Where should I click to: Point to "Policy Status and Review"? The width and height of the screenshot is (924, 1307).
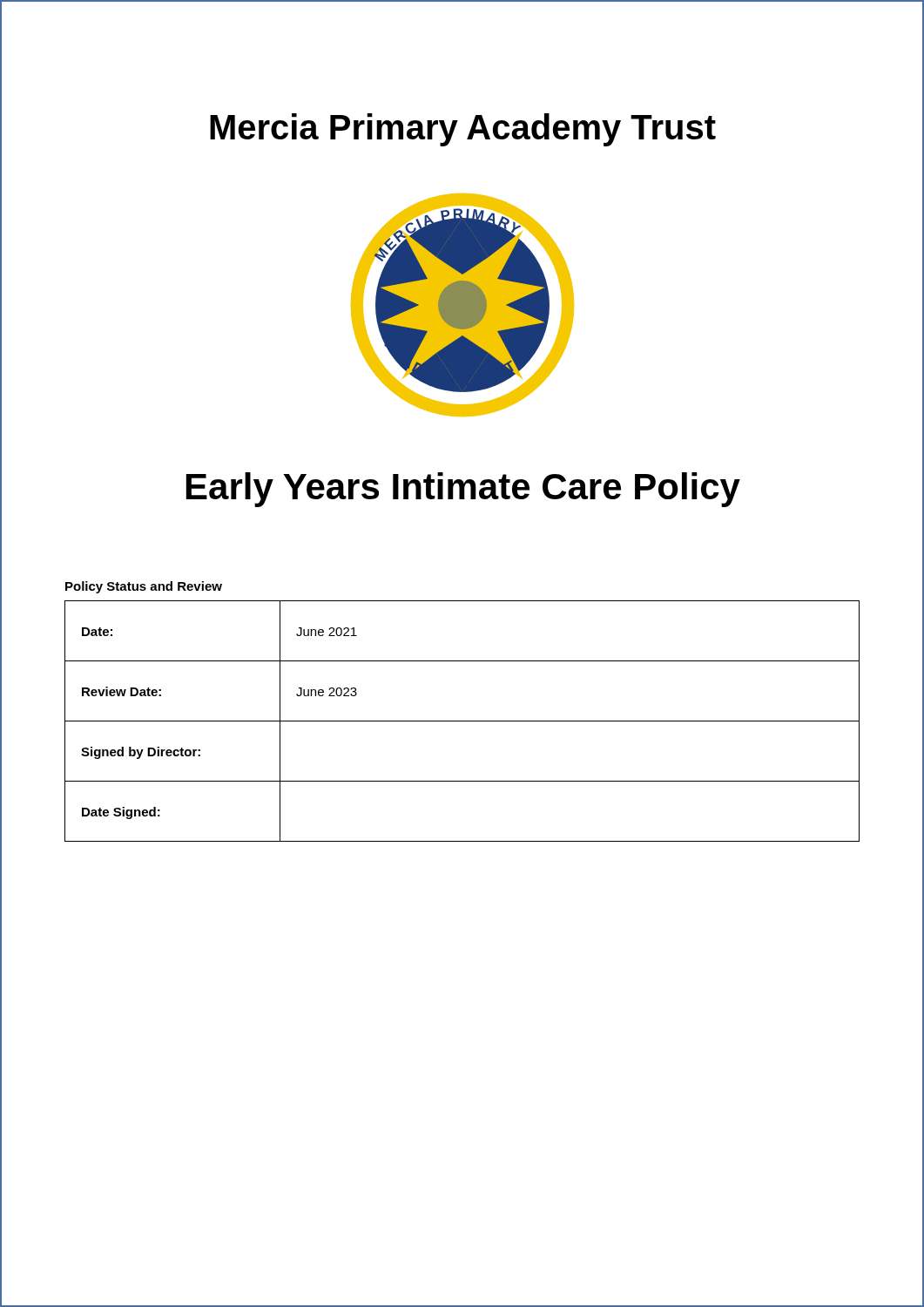[x=143, y=586]
